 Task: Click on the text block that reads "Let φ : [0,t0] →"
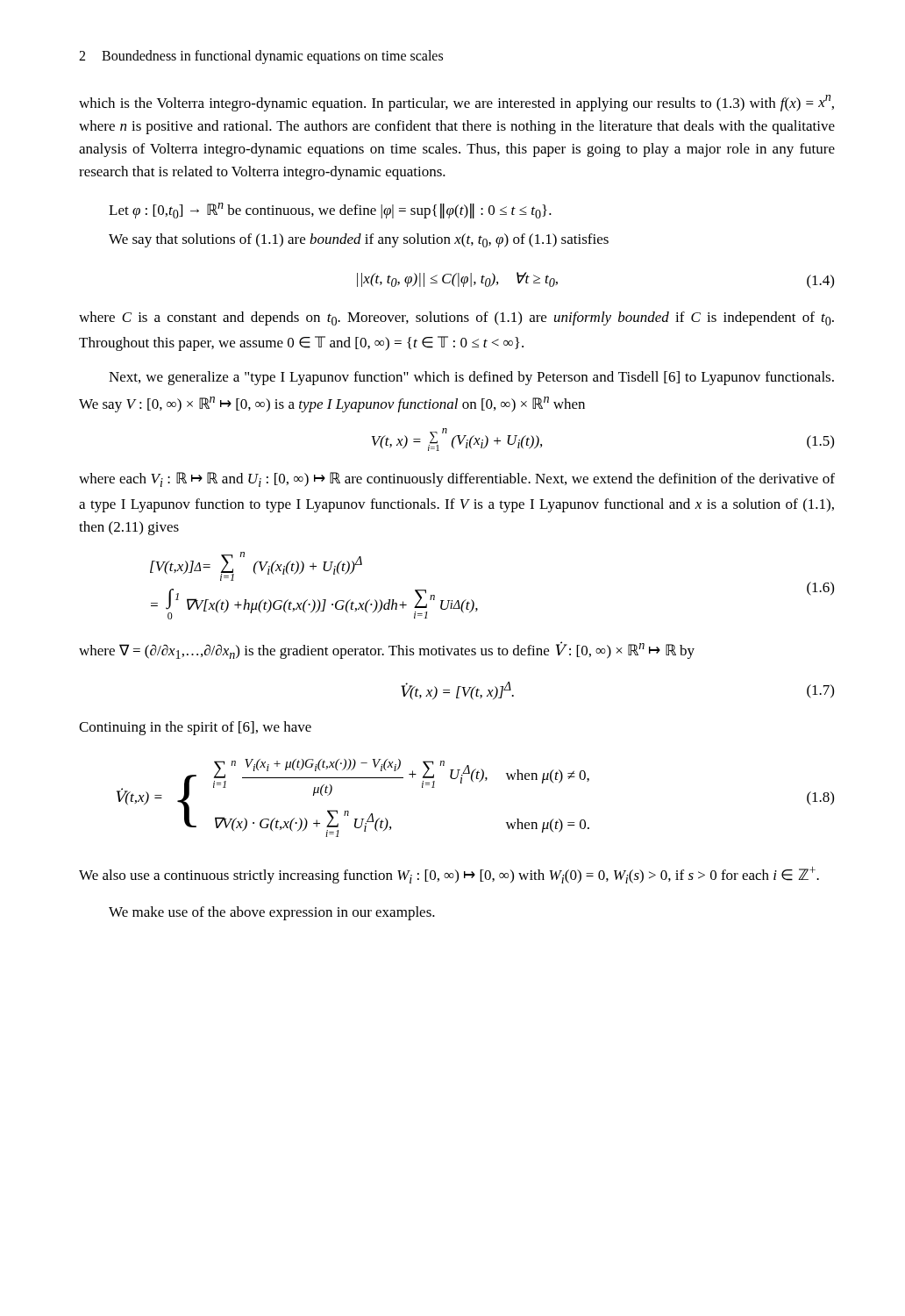coord(330,209)
